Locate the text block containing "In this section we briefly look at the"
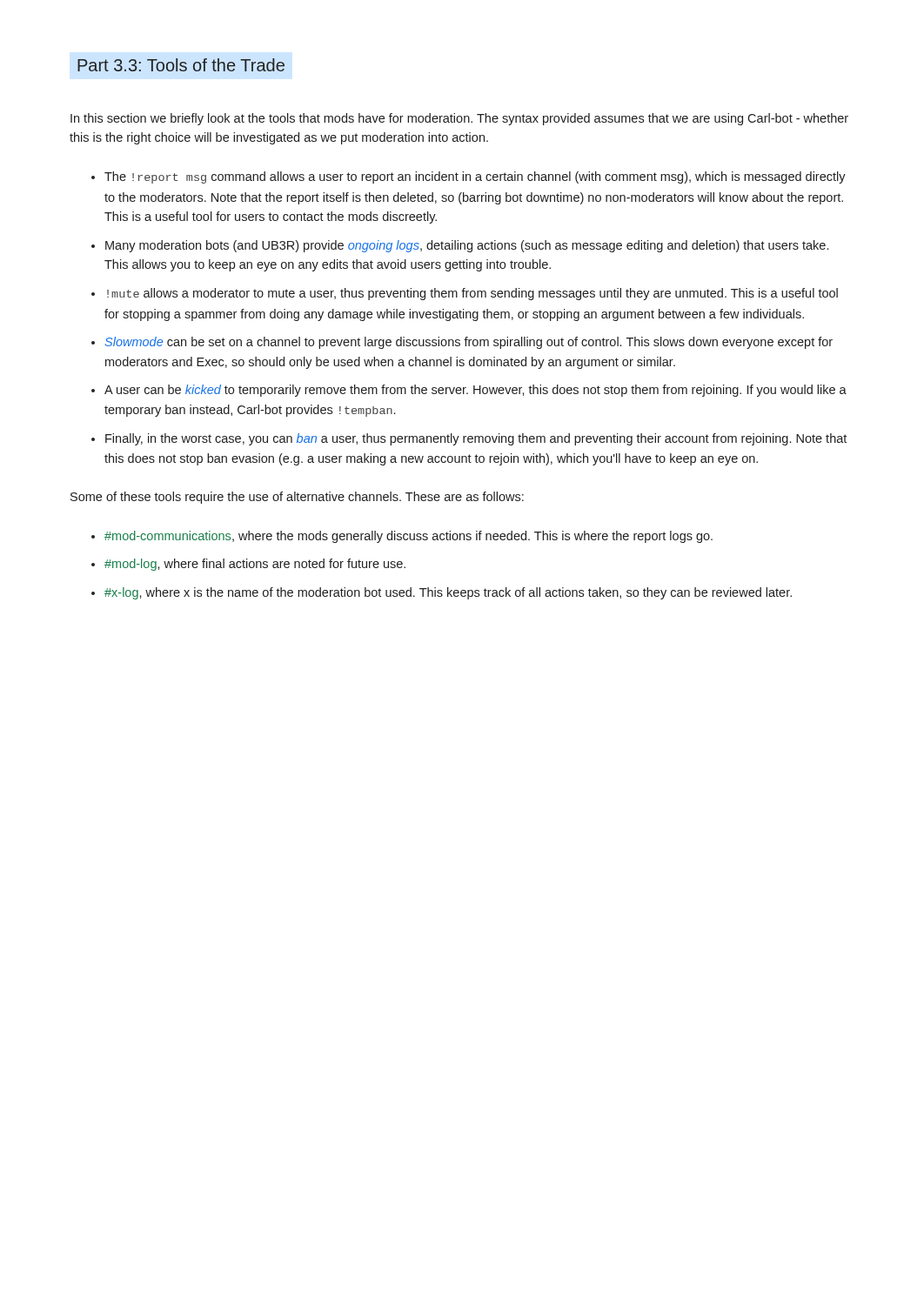 click(459, 128)
